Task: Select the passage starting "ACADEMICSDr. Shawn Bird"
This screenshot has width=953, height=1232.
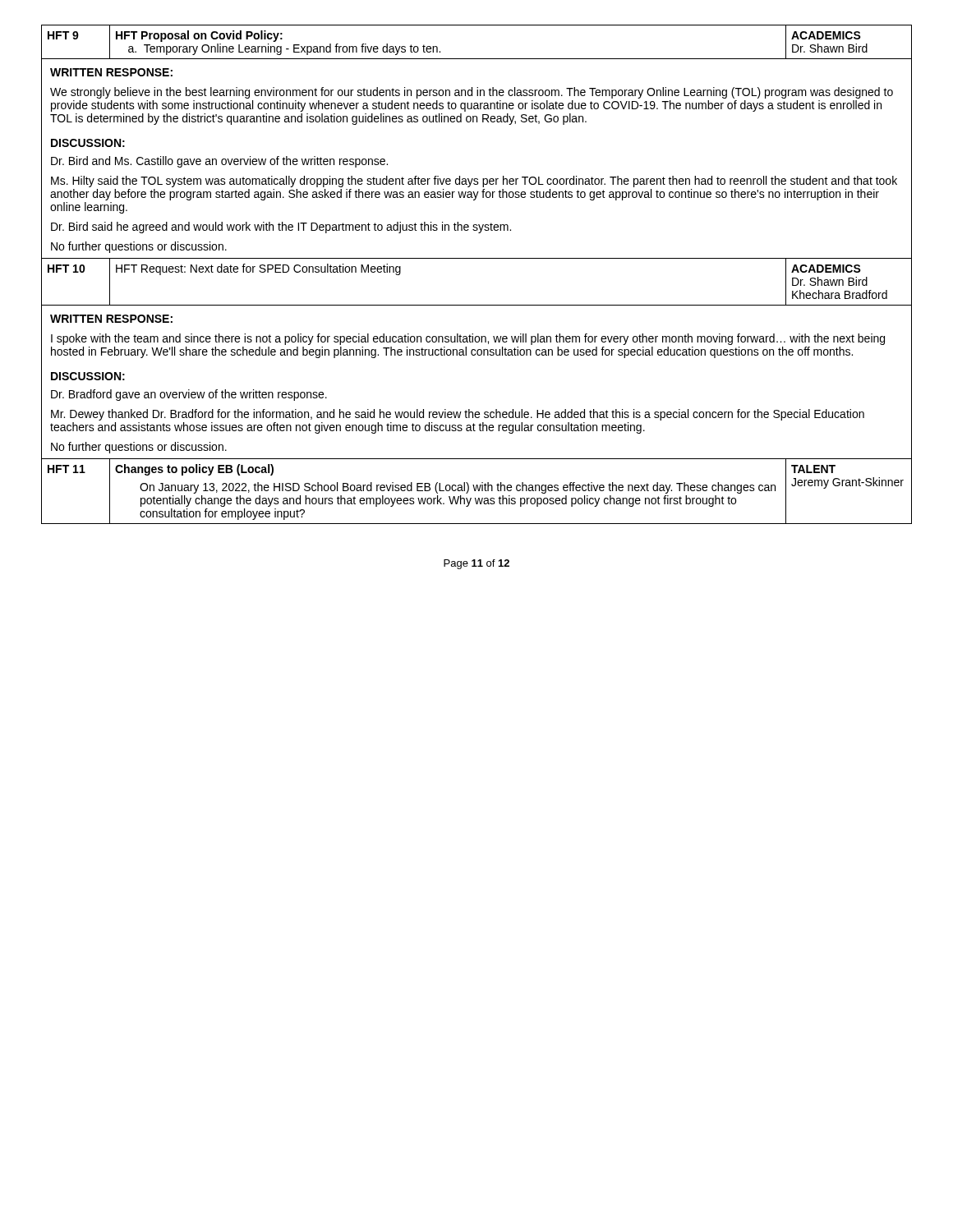Action: [830, 42]
